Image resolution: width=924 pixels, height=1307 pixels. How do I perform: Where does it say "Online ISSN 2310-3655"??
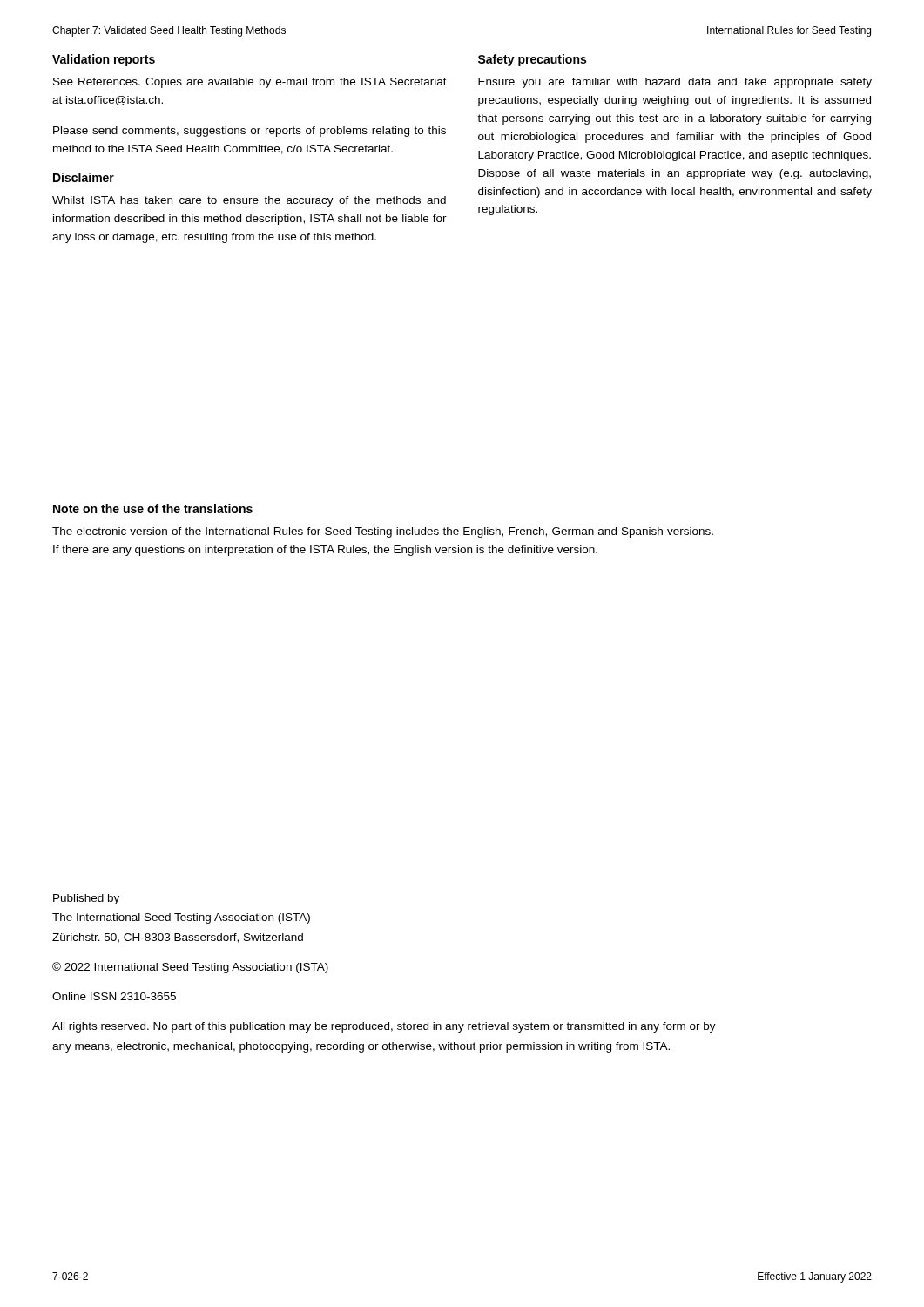click(114, 996)
